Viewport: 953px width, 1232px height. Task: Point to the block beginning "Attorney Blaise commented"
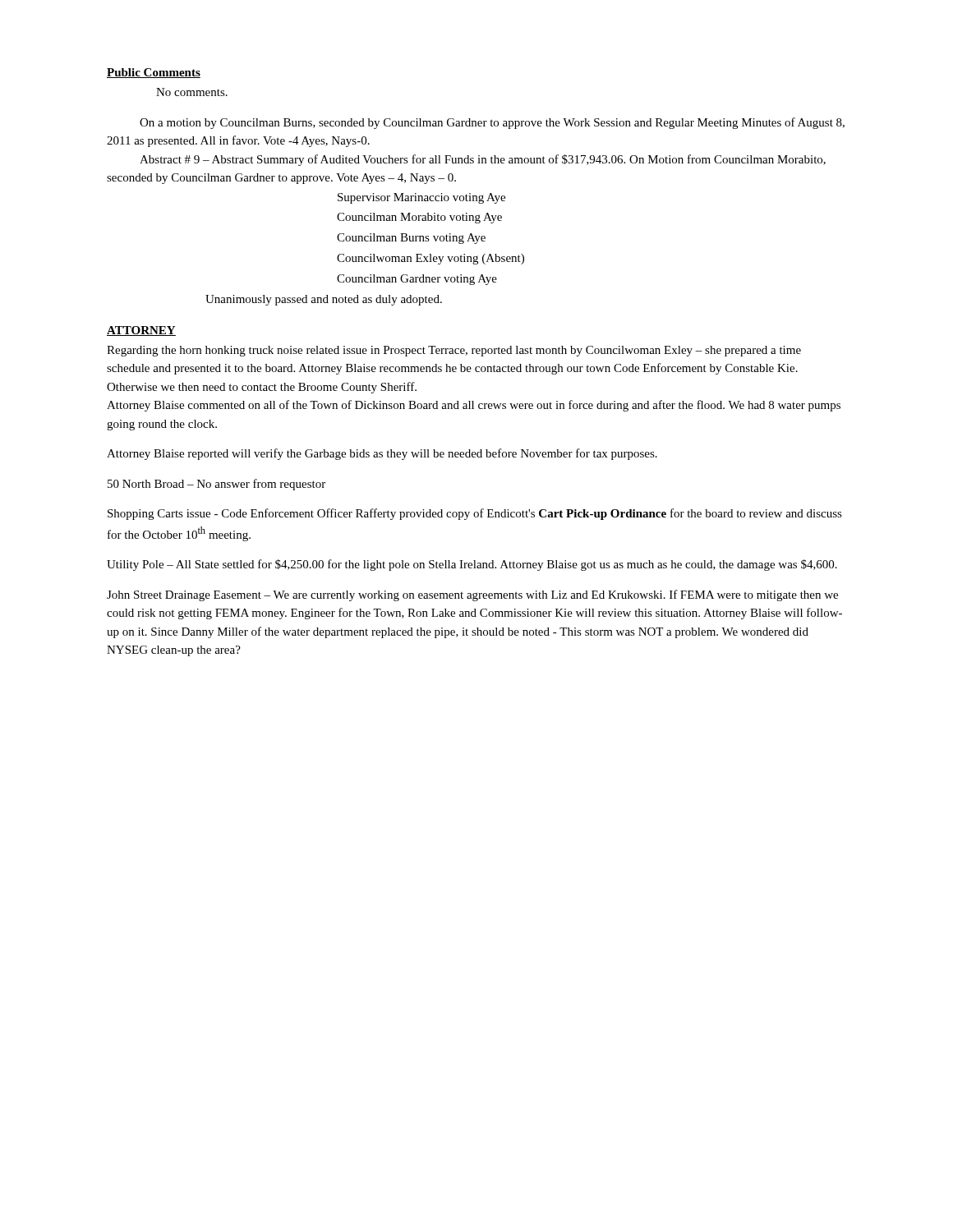point(474,414)
